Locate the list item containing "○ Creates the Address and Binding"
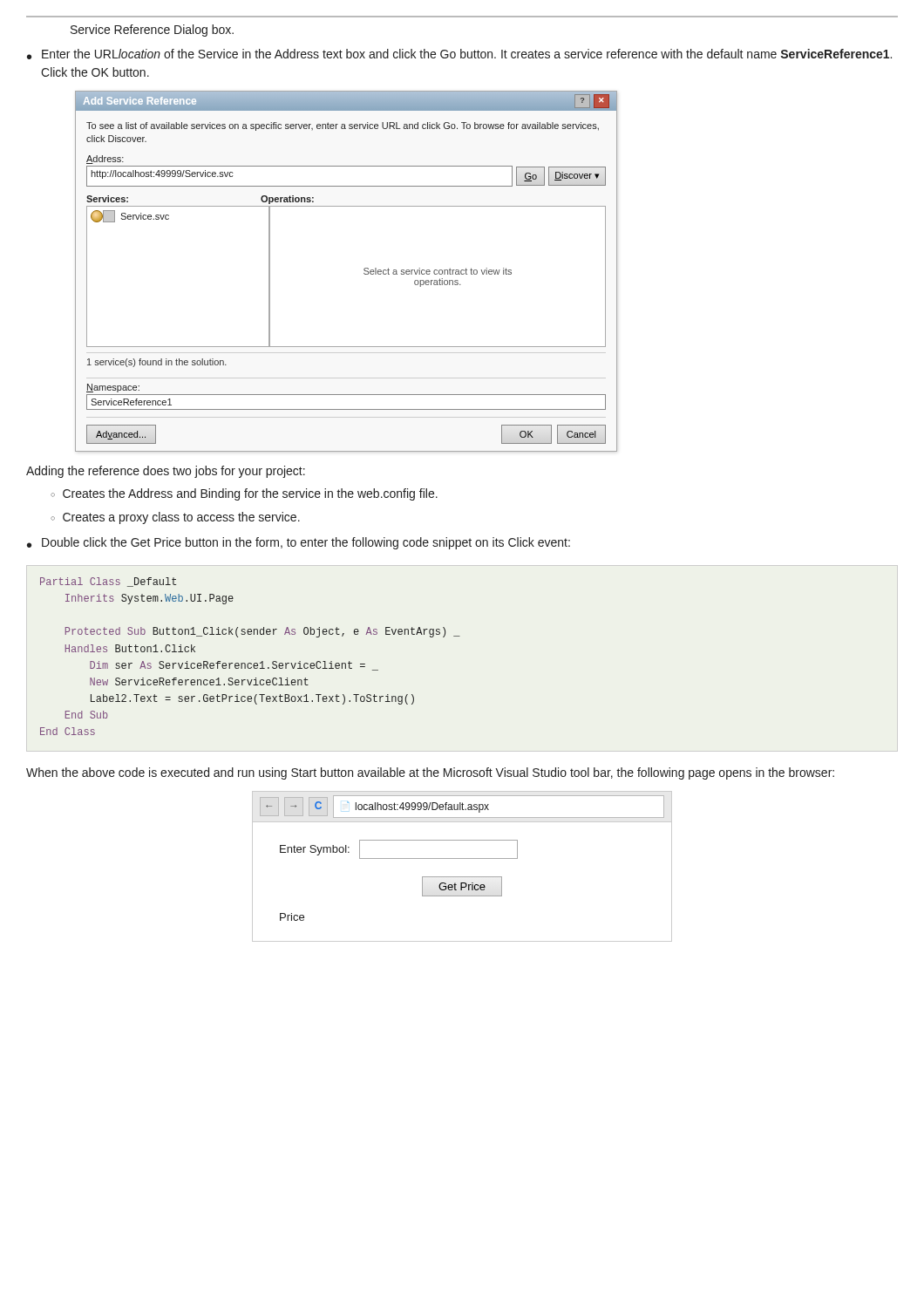 coord(244,494)
